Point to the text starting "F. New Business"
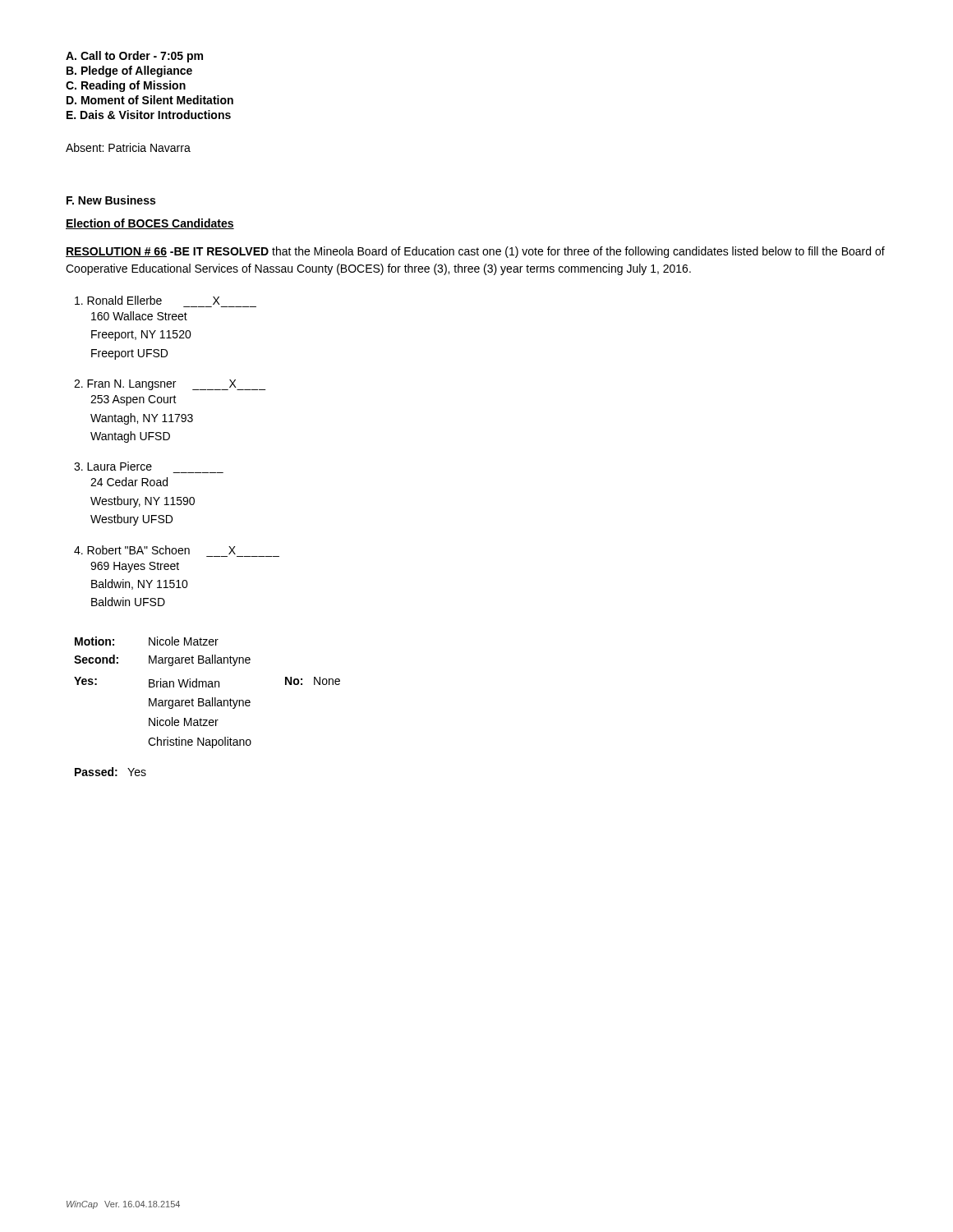 pos(111,200)
